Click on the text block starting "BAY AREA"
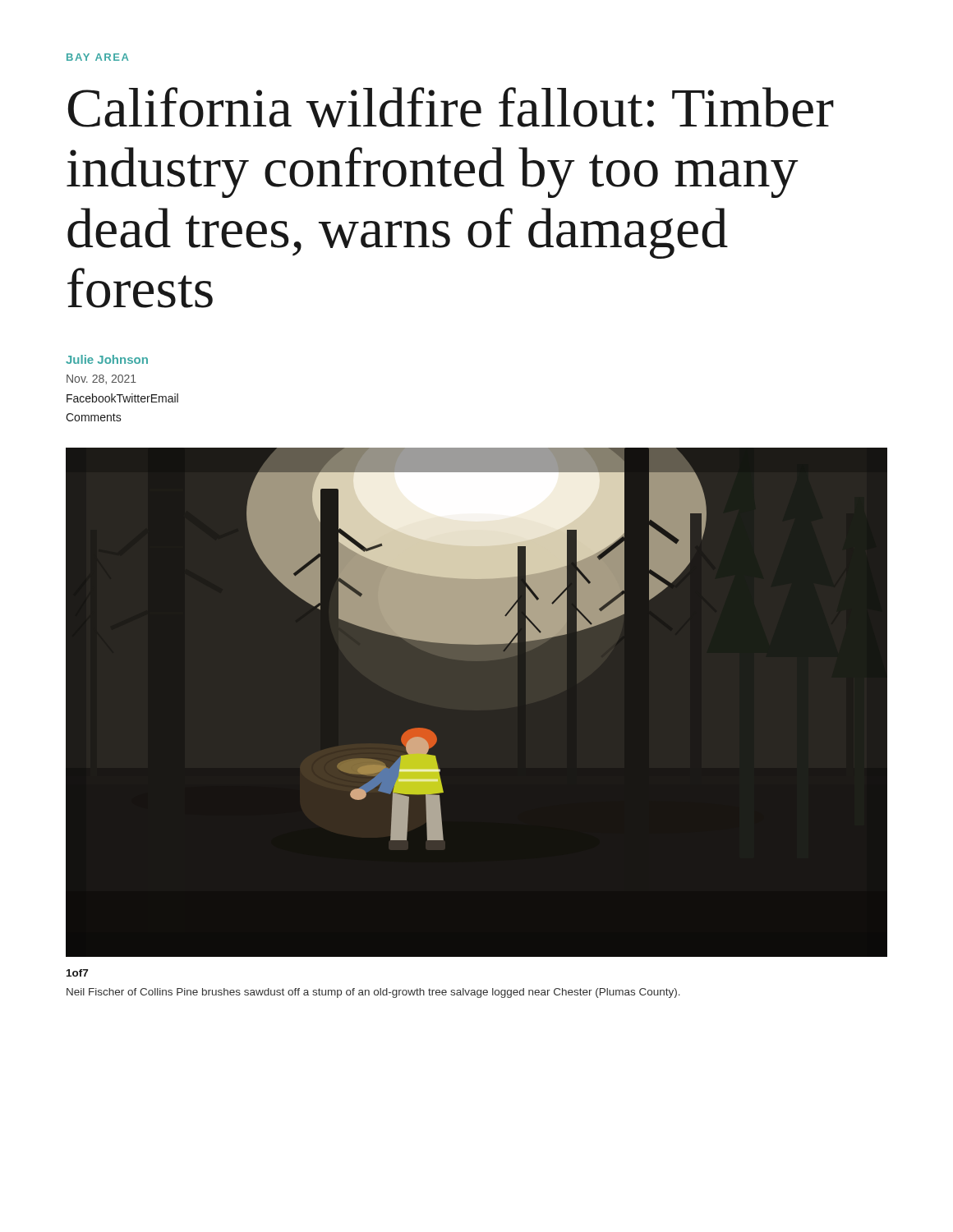 (98, 57)
